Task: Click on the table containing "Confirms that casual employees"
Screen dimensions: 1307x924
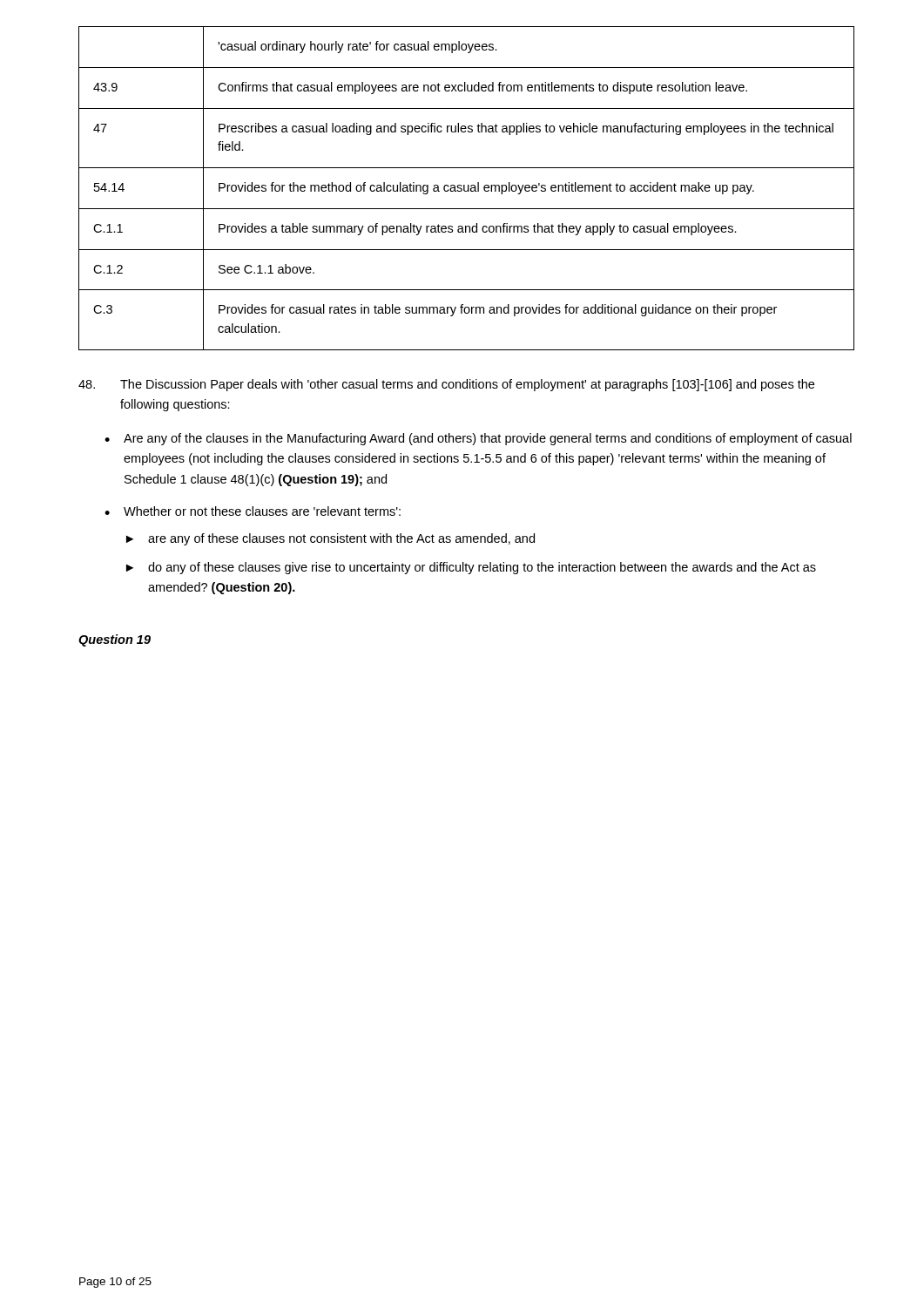Action: point(466,188)
